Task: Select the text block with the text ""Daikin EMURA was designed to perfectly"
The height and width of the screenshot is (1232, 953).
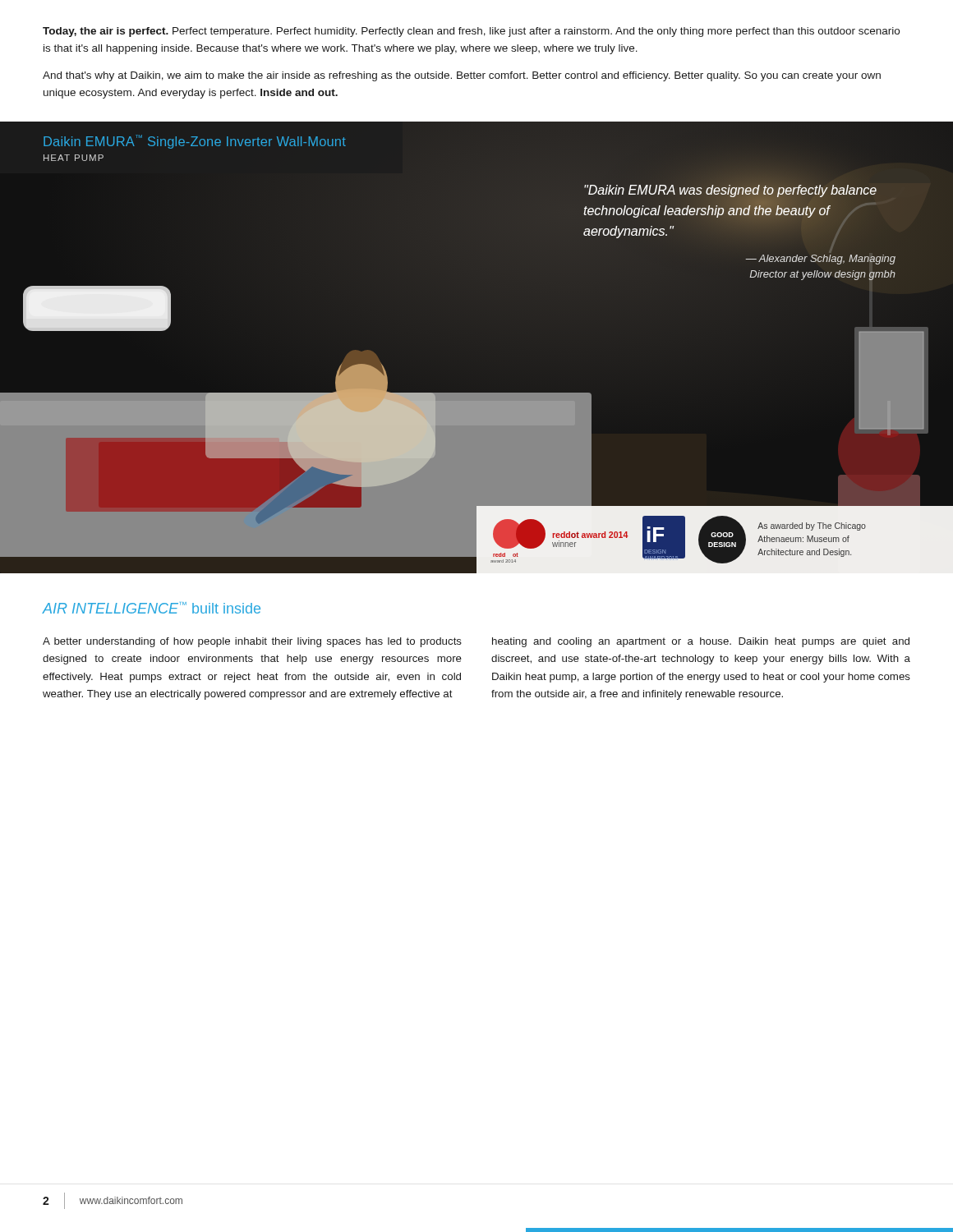Action: (x=730, y=191)
